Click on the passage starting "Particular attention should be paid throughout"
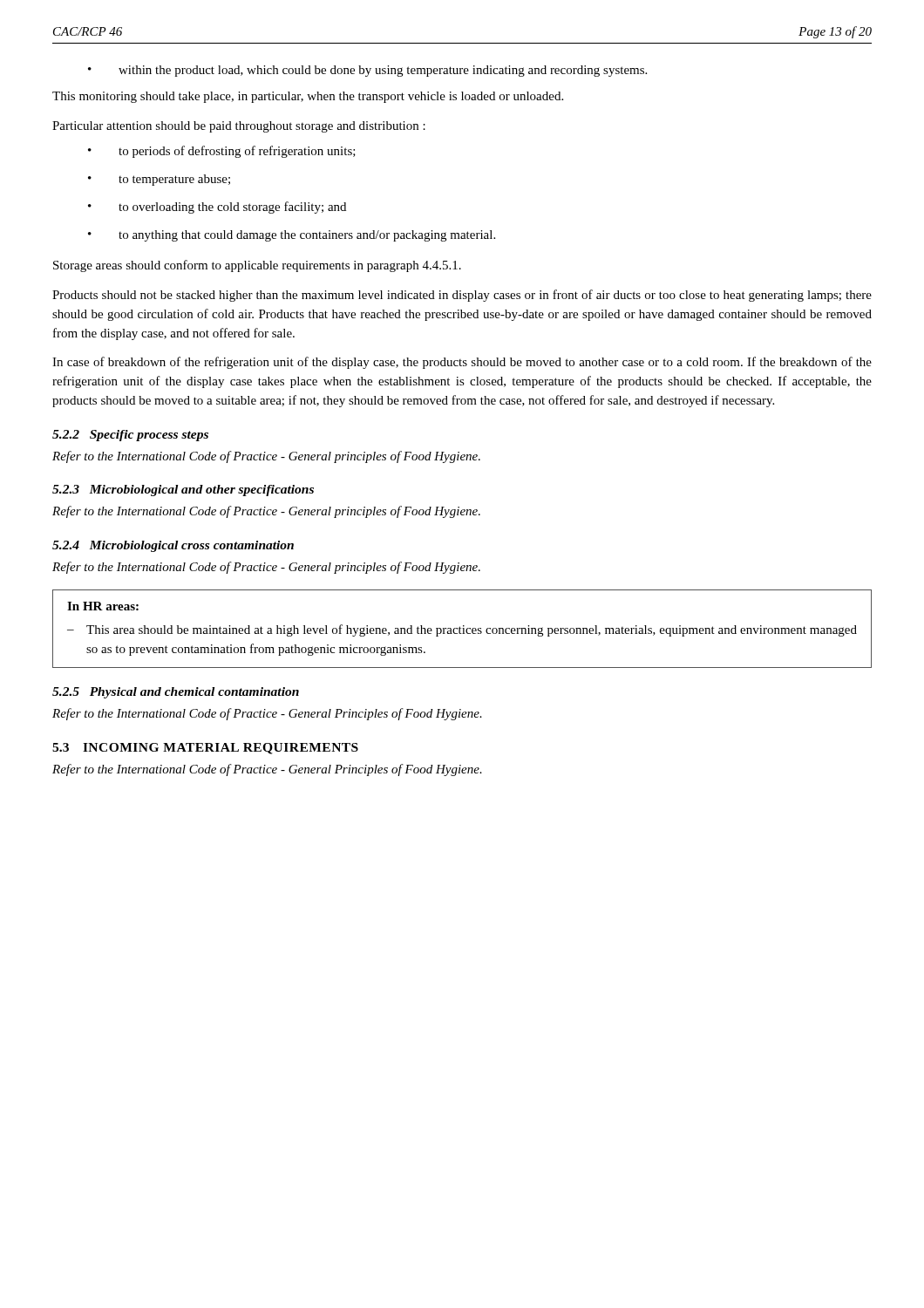The height and width of the screenshot is (1308, 924). click(x=239, y=125)
